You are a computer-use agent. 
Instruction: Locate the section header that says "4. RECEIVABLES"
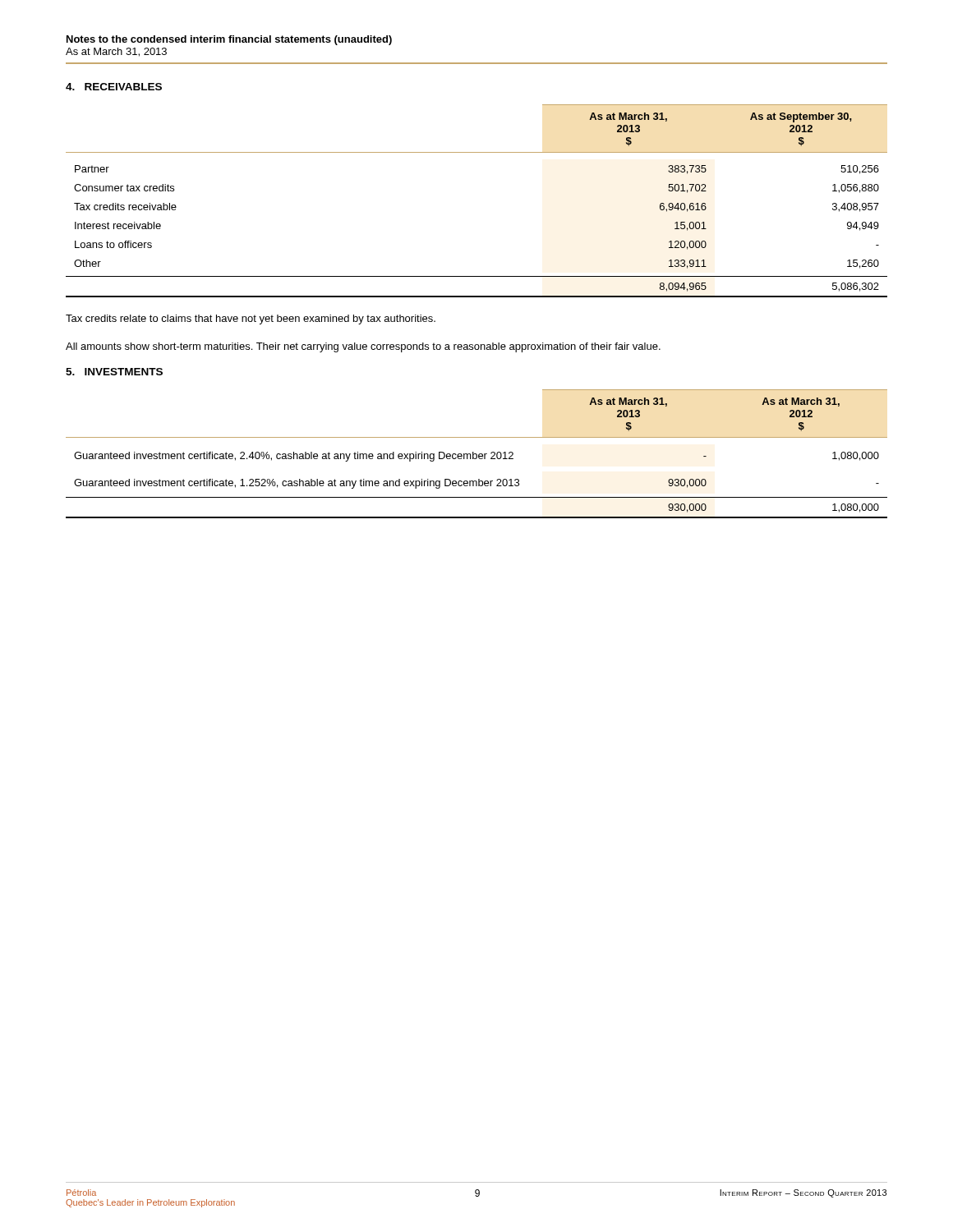pos(114,87)
